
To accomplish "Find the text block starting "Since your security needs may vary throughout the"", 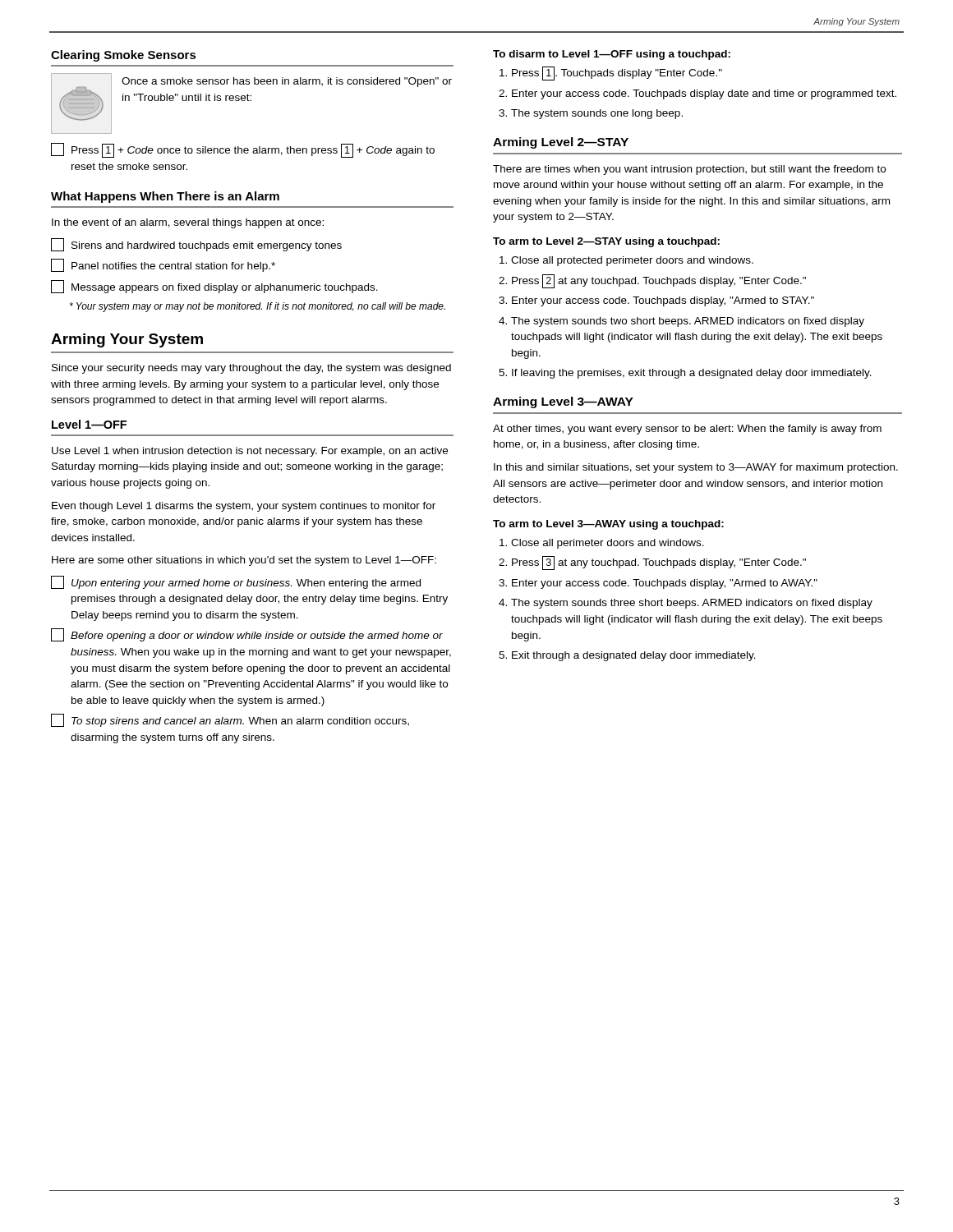I will [x=252, y=384].
